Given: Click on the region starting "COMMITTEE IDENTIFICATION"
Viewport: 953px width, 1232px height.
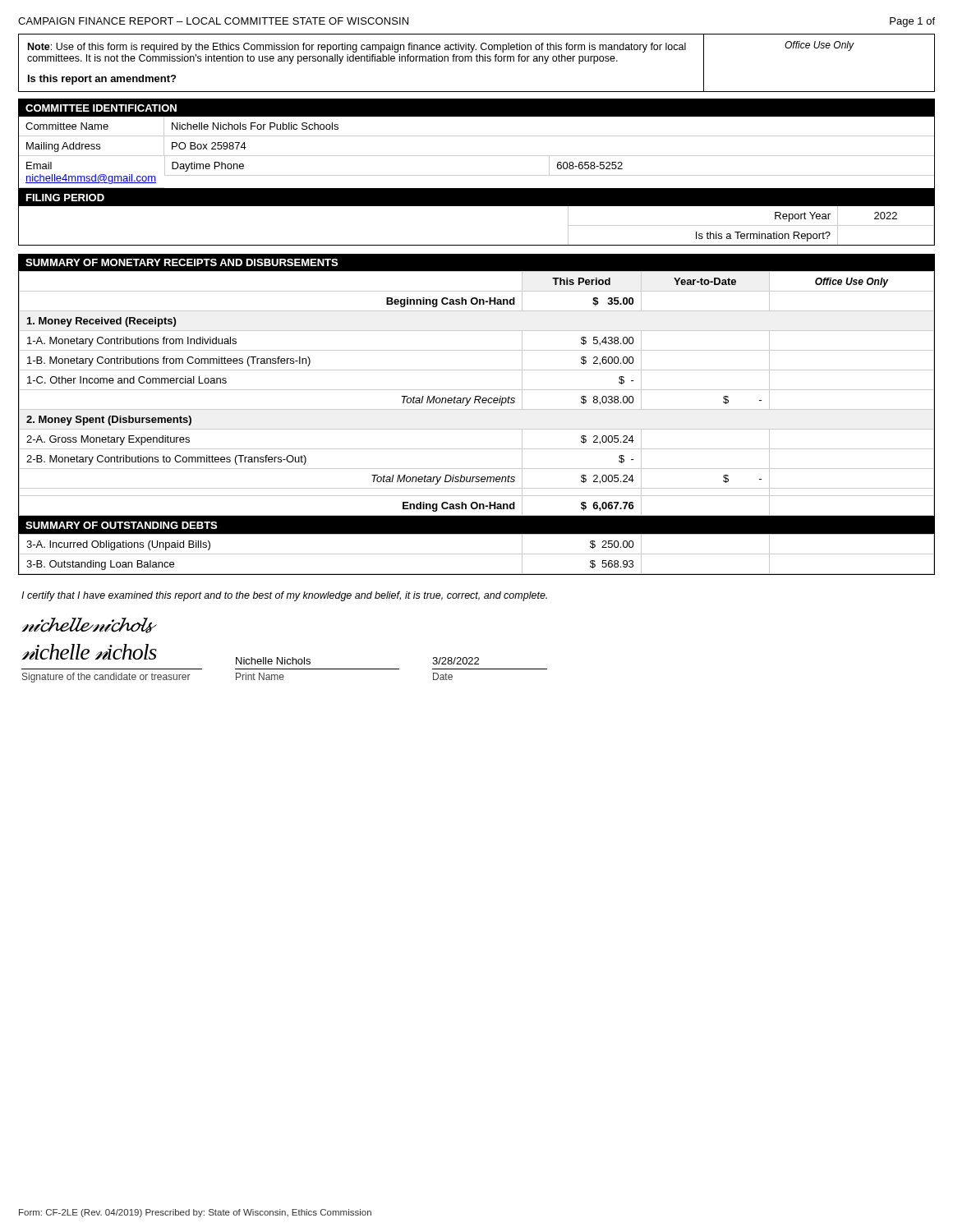Looking at the screenshot, I should point(101,108).
